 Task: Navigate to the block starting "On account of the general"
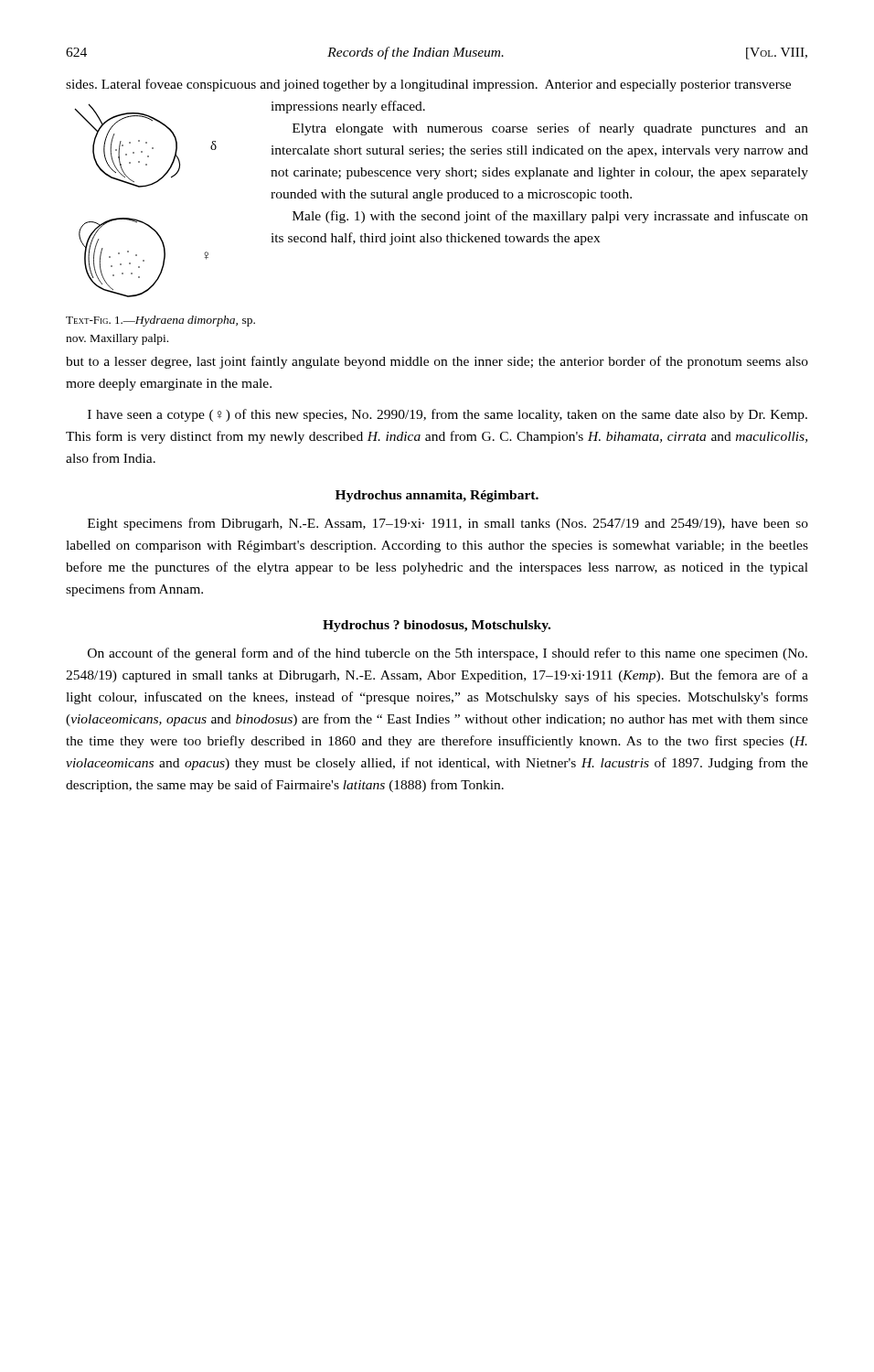tap(437, 719)
